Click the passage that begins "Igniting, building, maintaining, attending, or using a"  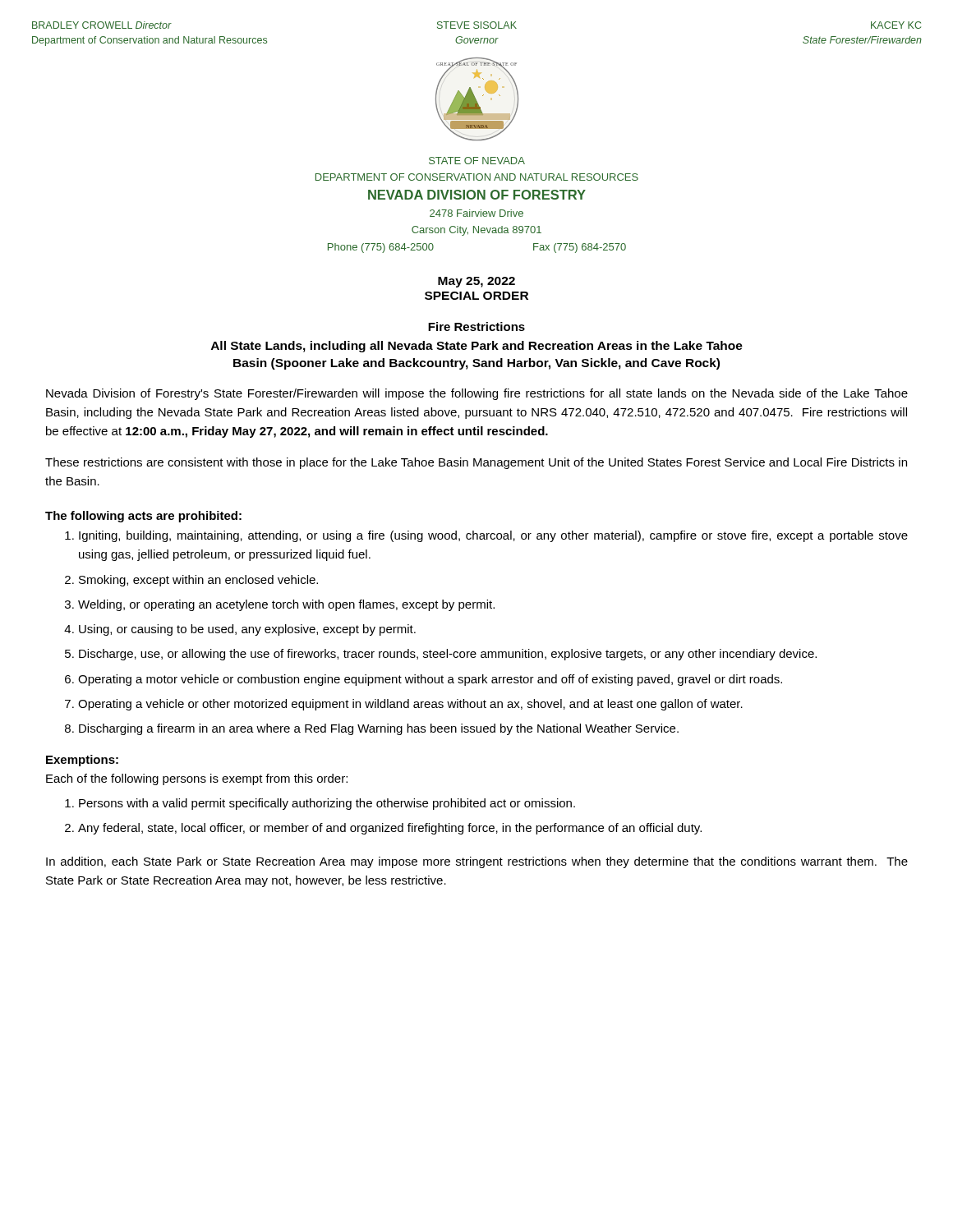point(493,545)
